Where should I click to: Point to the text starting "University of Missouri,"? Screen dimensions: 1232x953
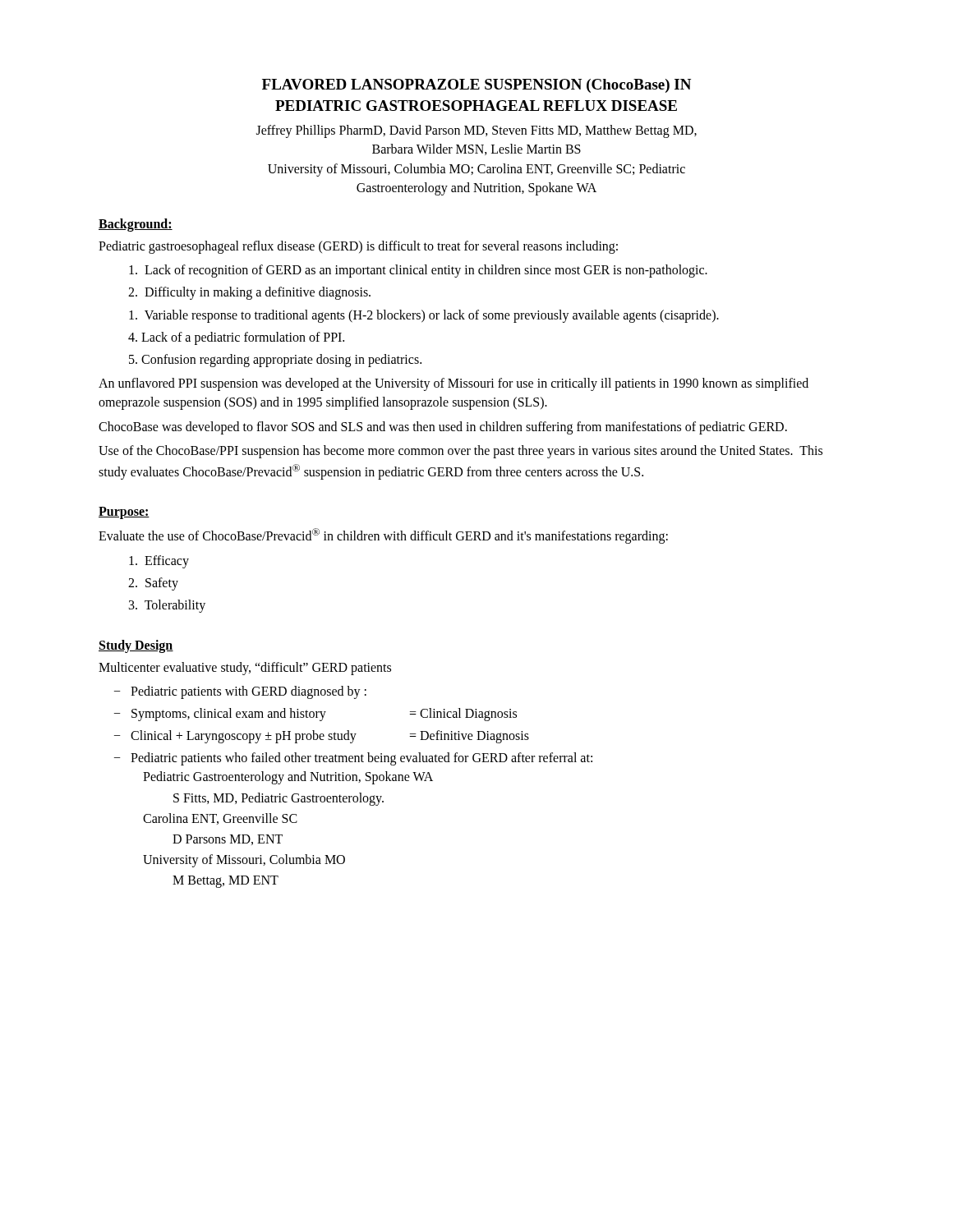244,860
